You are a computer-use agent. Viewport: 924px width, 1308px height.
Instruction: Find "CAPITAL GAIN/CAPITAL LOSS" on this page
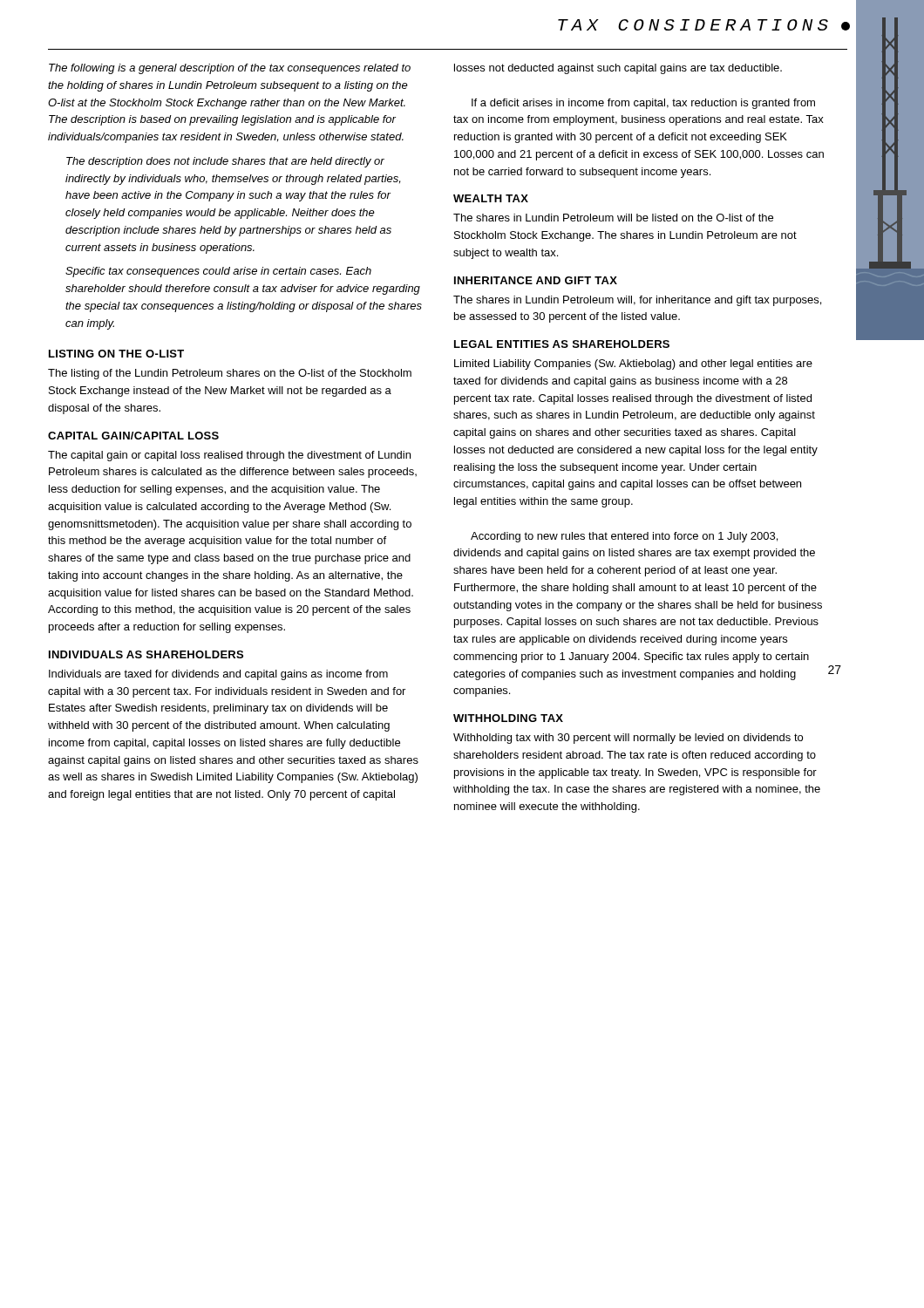[x=134, y=435]
